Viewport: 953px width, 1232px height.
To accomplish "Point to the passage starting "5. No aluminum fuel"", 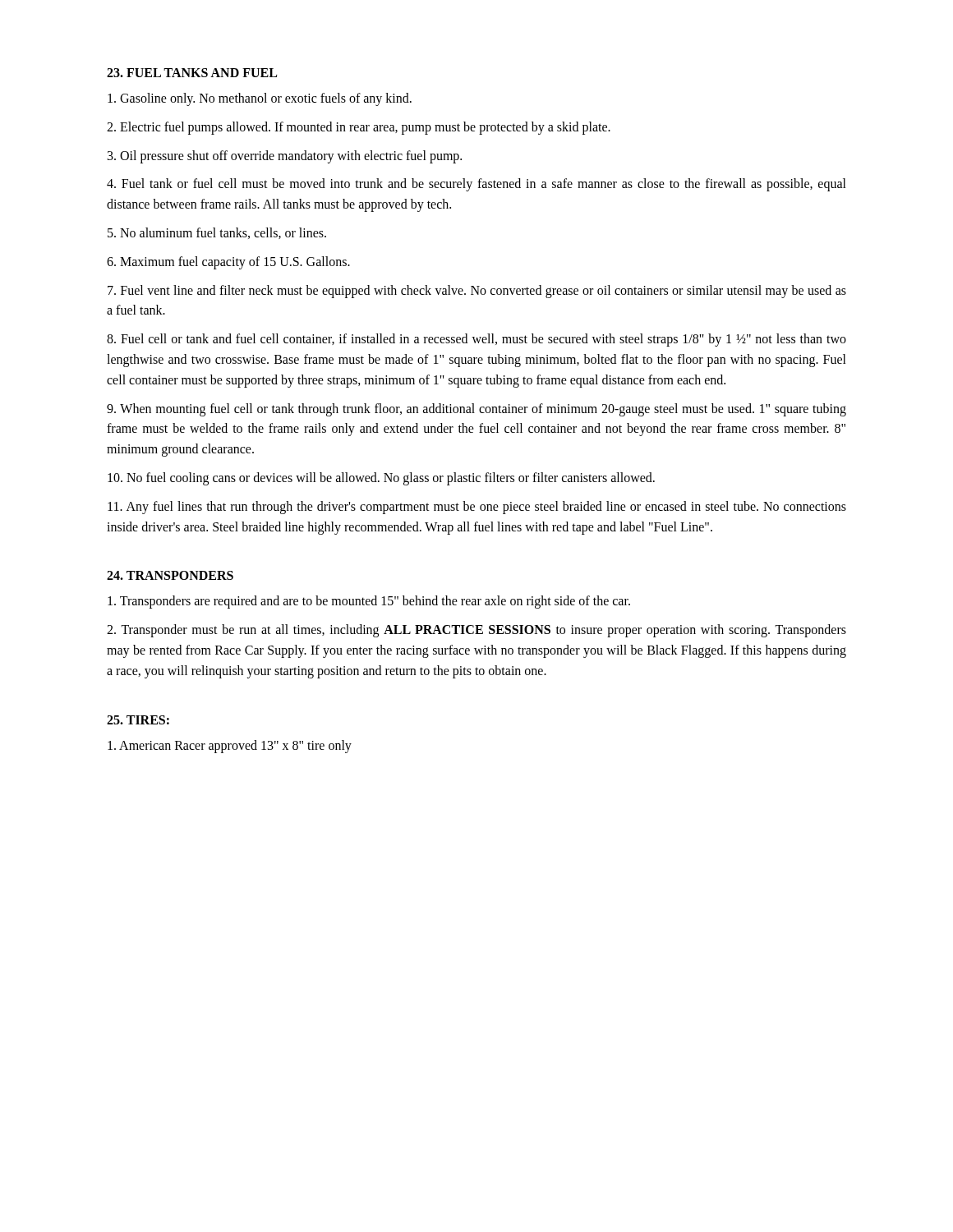I will (x=217, y=233).
